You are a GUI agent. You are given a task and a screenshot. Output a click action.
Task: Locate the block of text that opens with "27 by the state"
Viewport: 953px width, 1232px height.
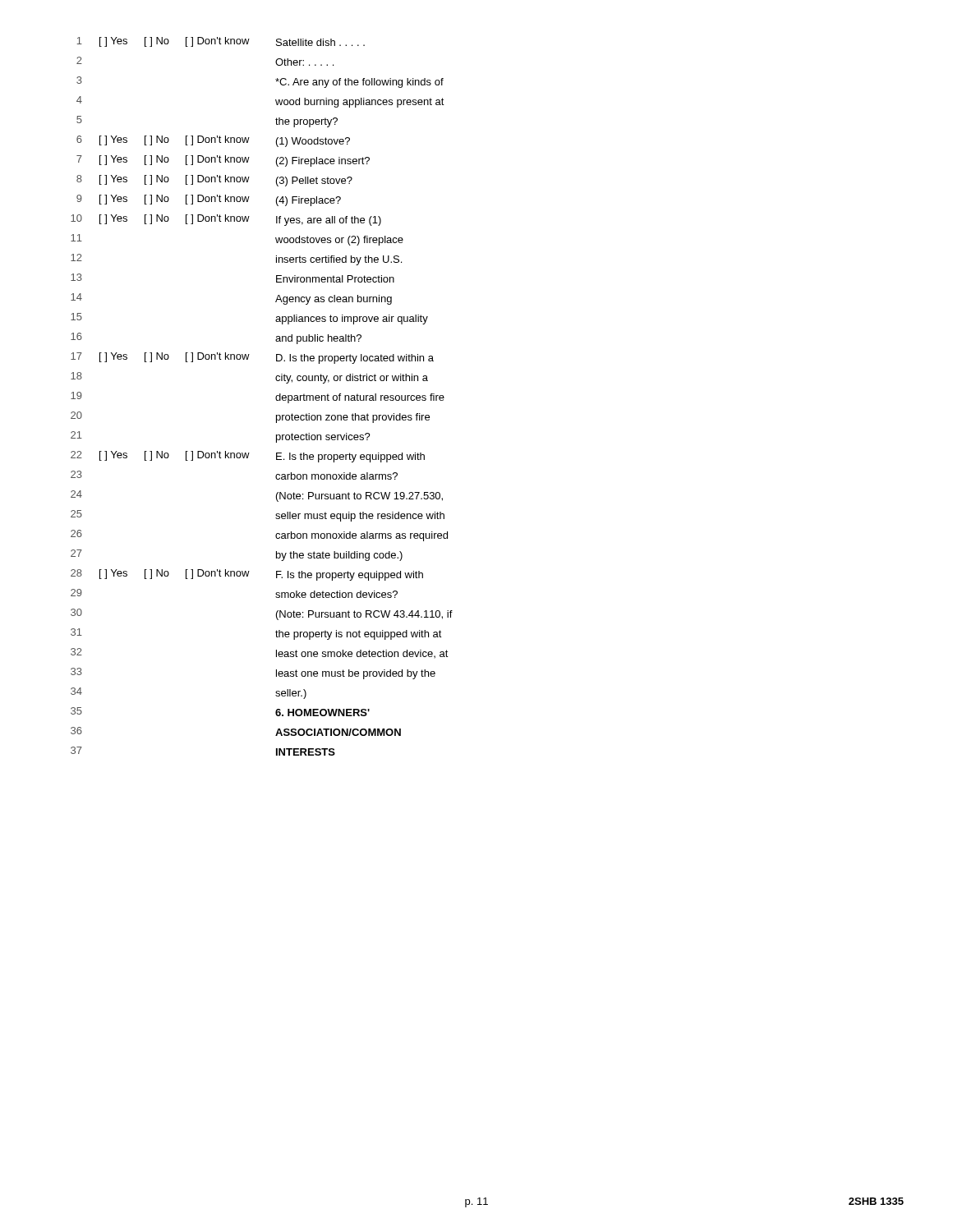[x=79, y=555]
